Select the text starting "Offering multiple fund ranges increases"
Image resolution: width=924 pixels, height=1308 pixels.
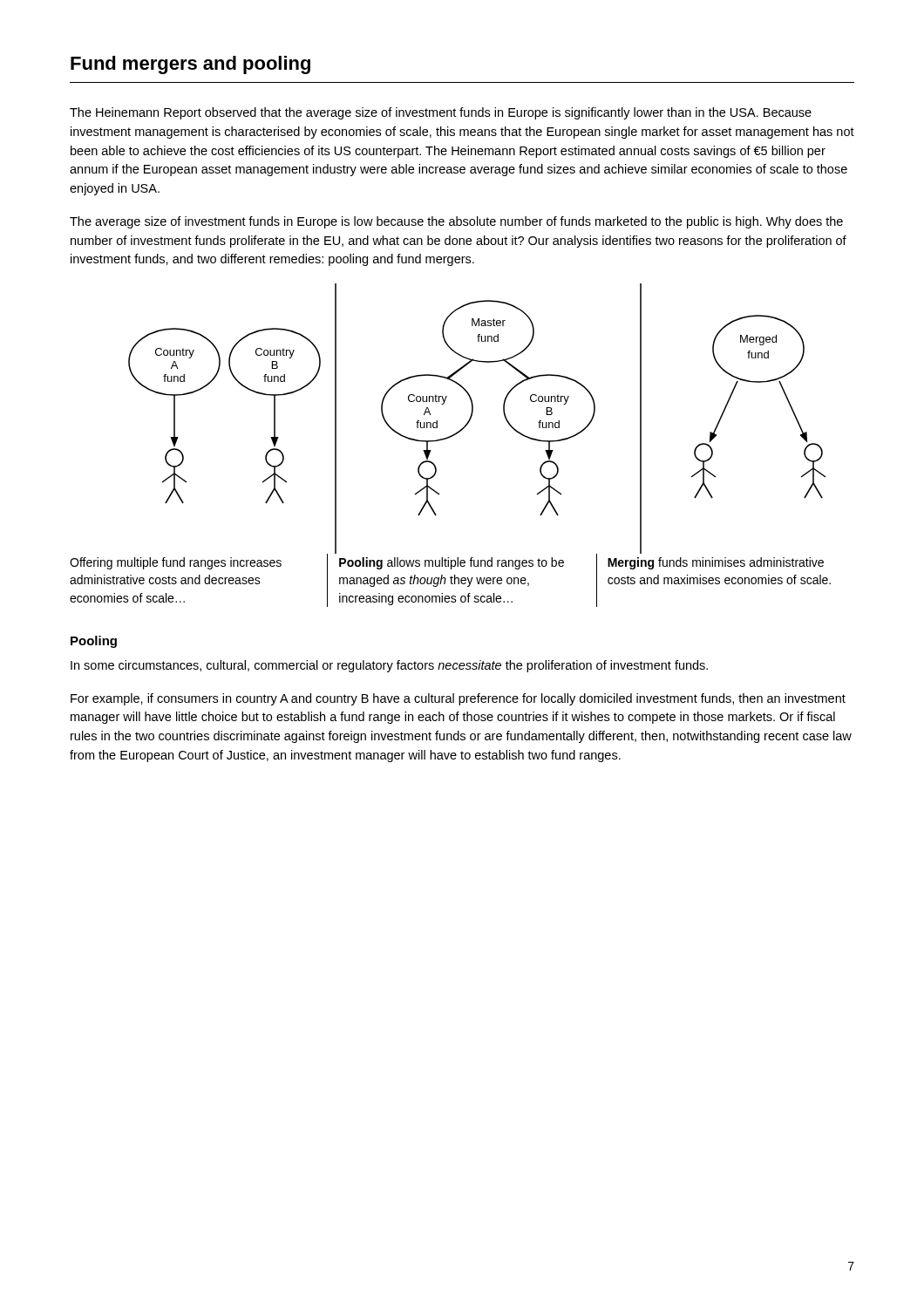point(176,580)
